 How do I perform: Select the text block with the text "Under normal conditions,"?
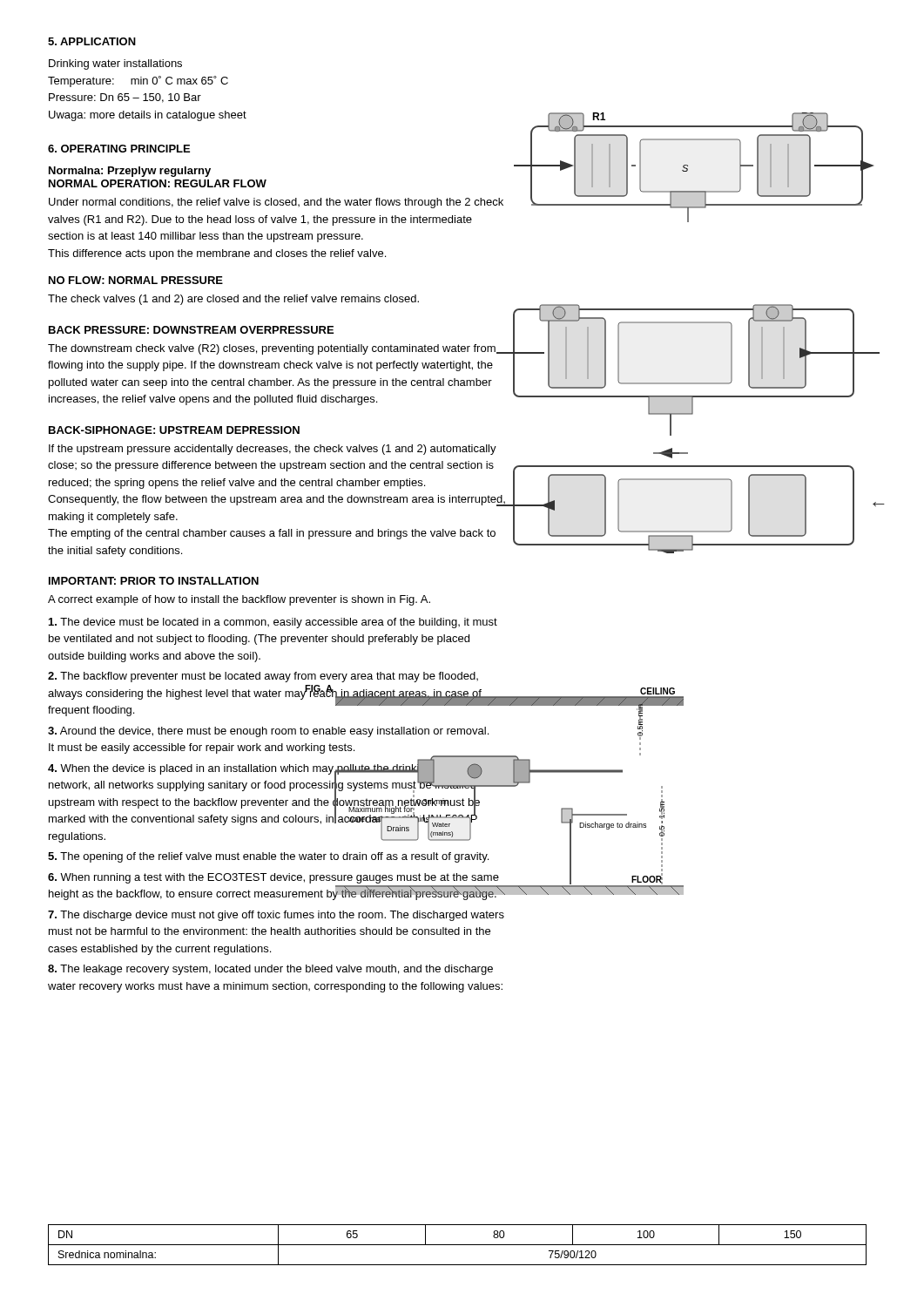point(276,227)
